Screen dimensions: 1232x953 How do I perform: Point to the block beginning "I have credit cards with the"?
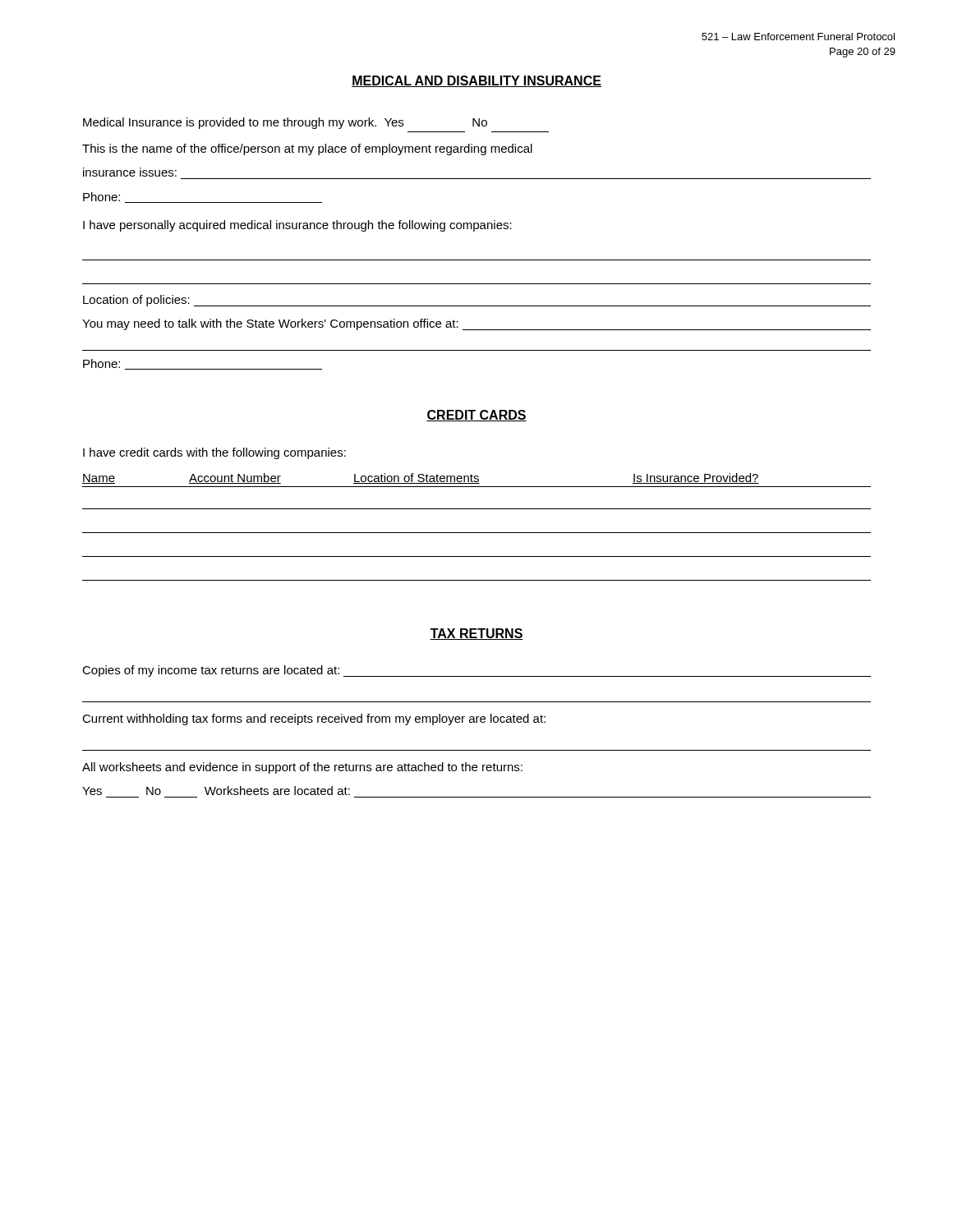pyautogui.click(x=214, y=452)
